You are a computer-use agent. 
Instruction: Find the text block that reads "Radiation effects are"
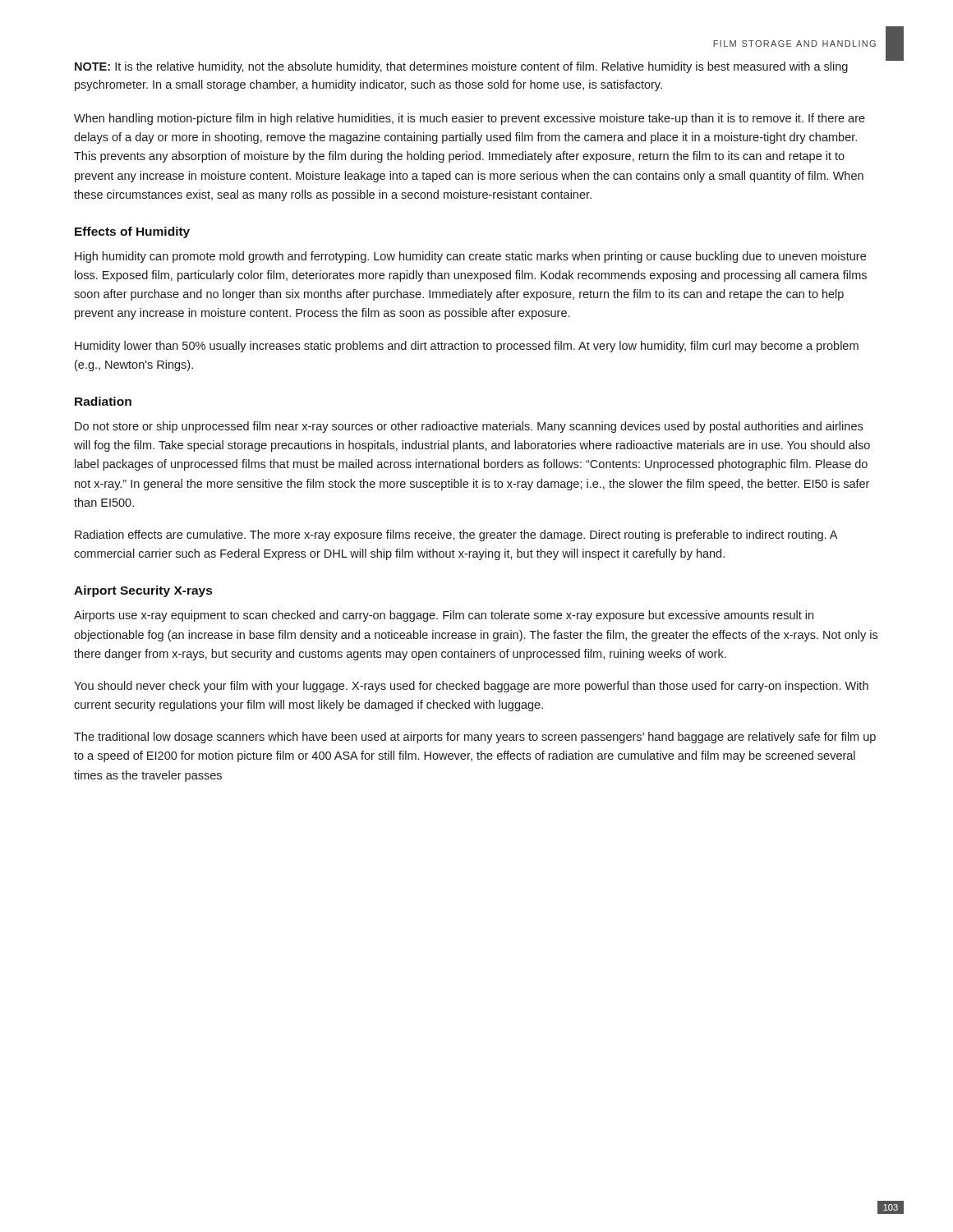click(455, 544)
